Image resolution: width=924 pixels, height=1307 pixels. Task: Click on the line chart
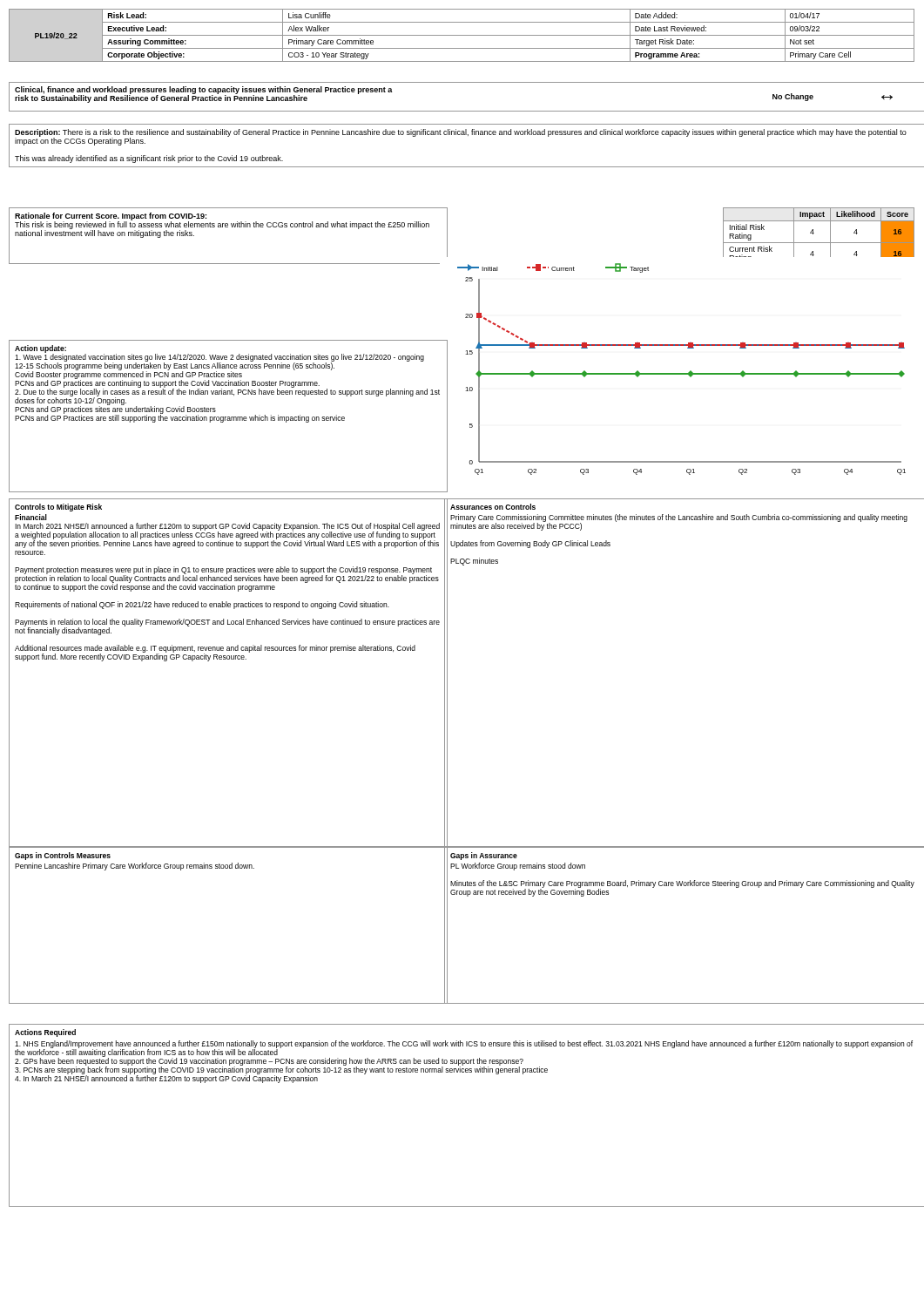679,368
